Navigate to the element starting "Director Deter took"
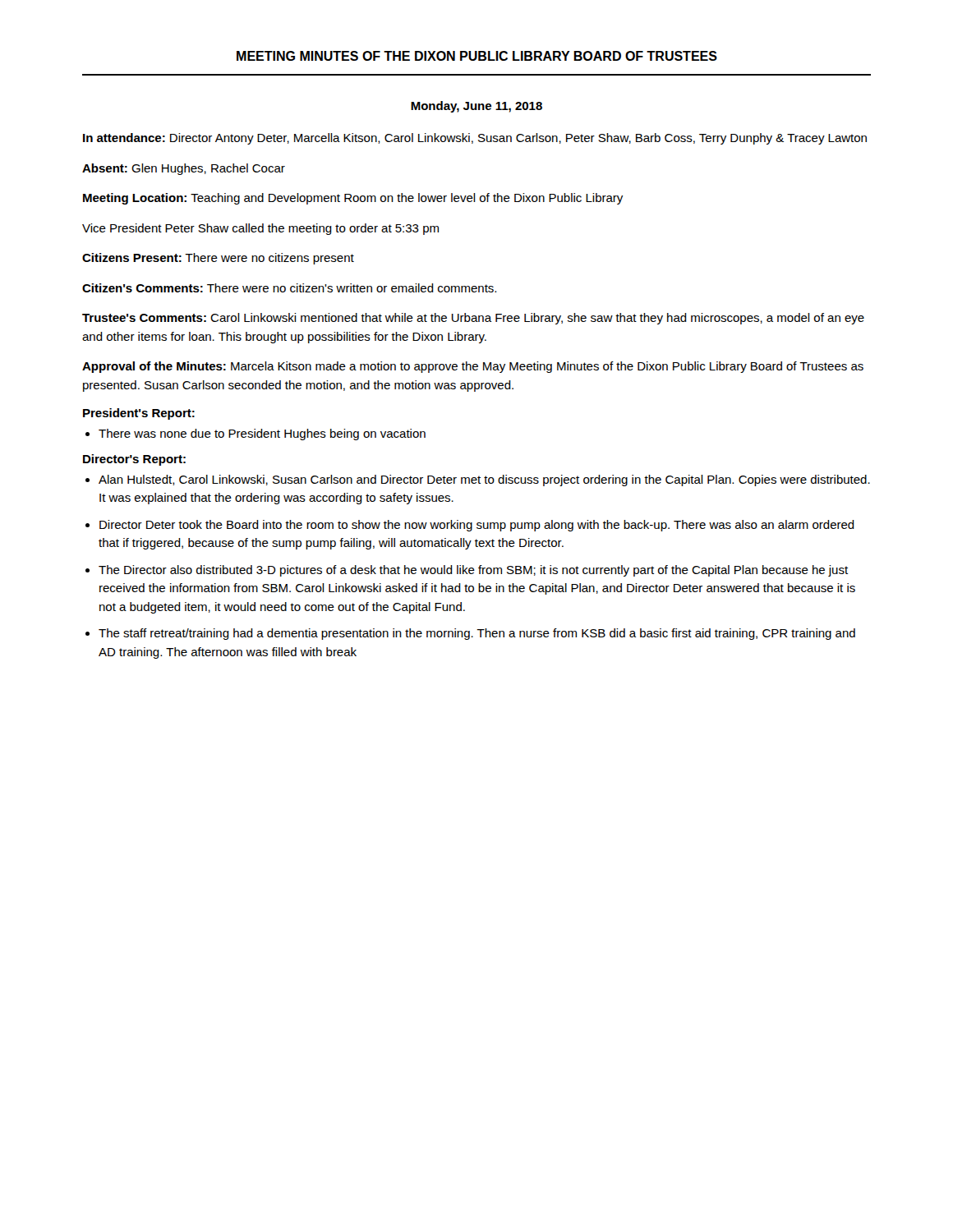The image size is (953, 1232). tap(485, 534)
